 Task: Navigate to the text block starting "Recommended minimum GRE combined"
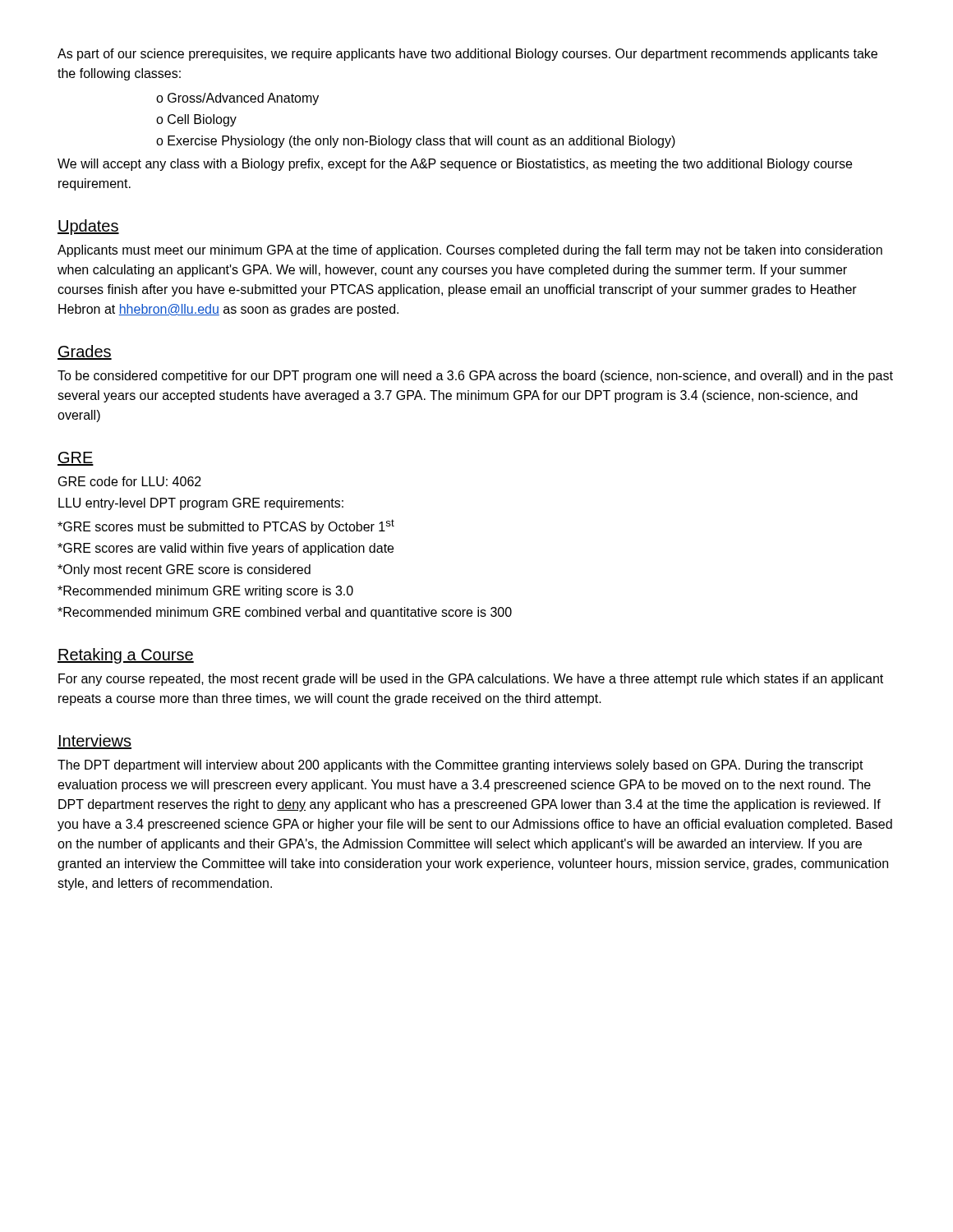(x=285, y=613)
